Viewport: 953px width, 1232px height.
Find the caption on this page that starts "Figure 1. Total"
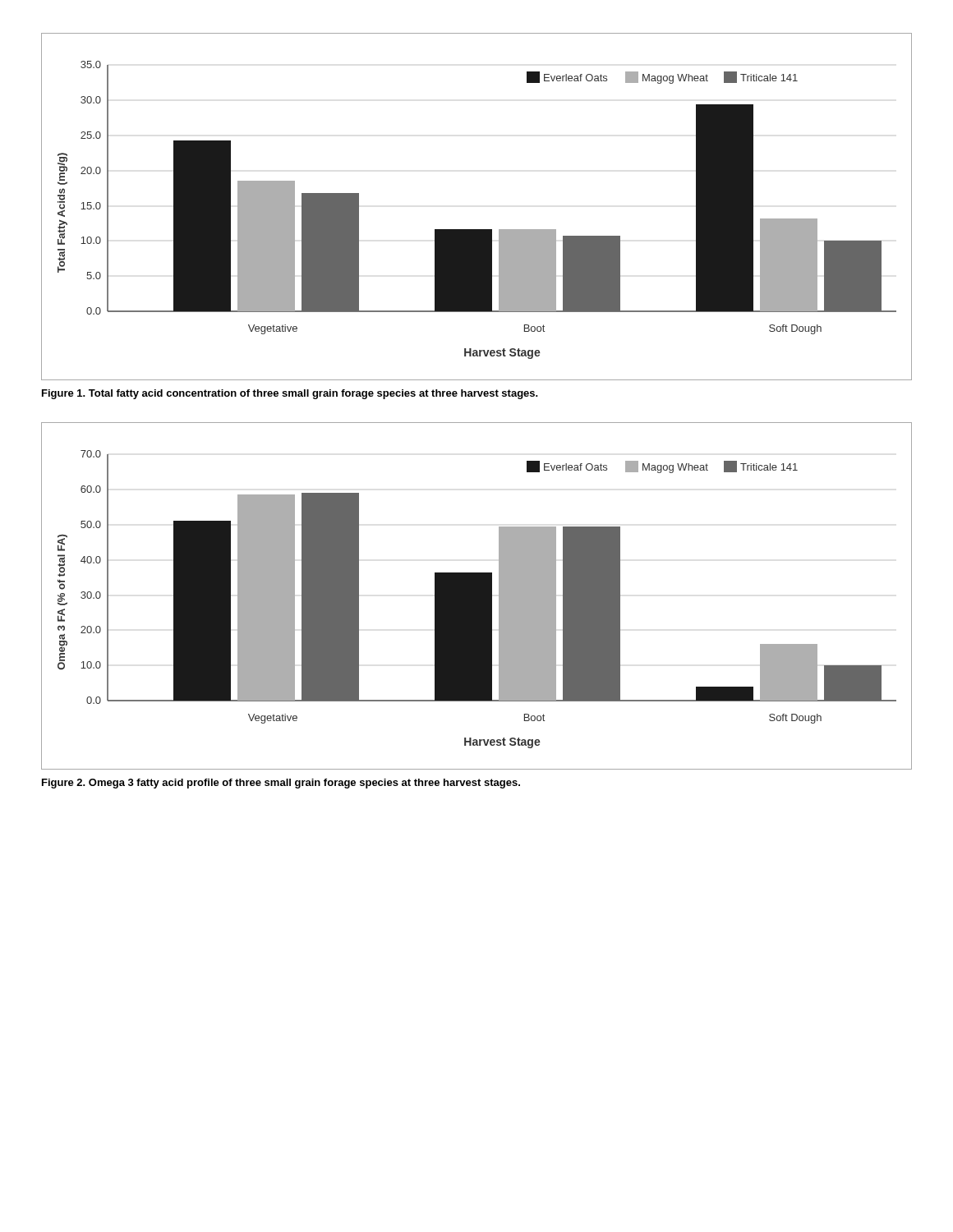[x=290, y=393]
